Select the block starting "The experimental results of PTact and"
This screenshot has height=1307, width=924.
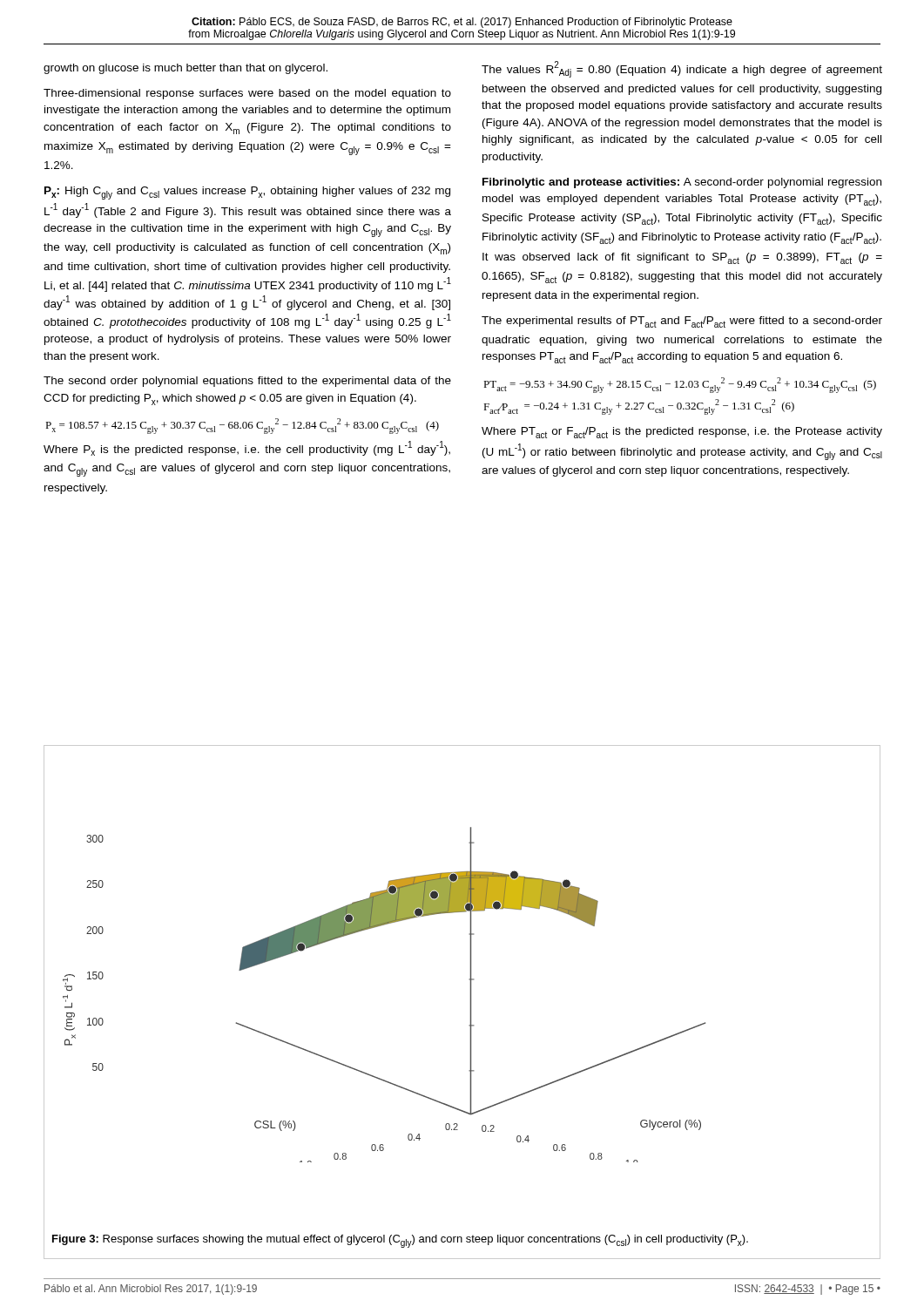pyautogui.click(x=682, y=339)
